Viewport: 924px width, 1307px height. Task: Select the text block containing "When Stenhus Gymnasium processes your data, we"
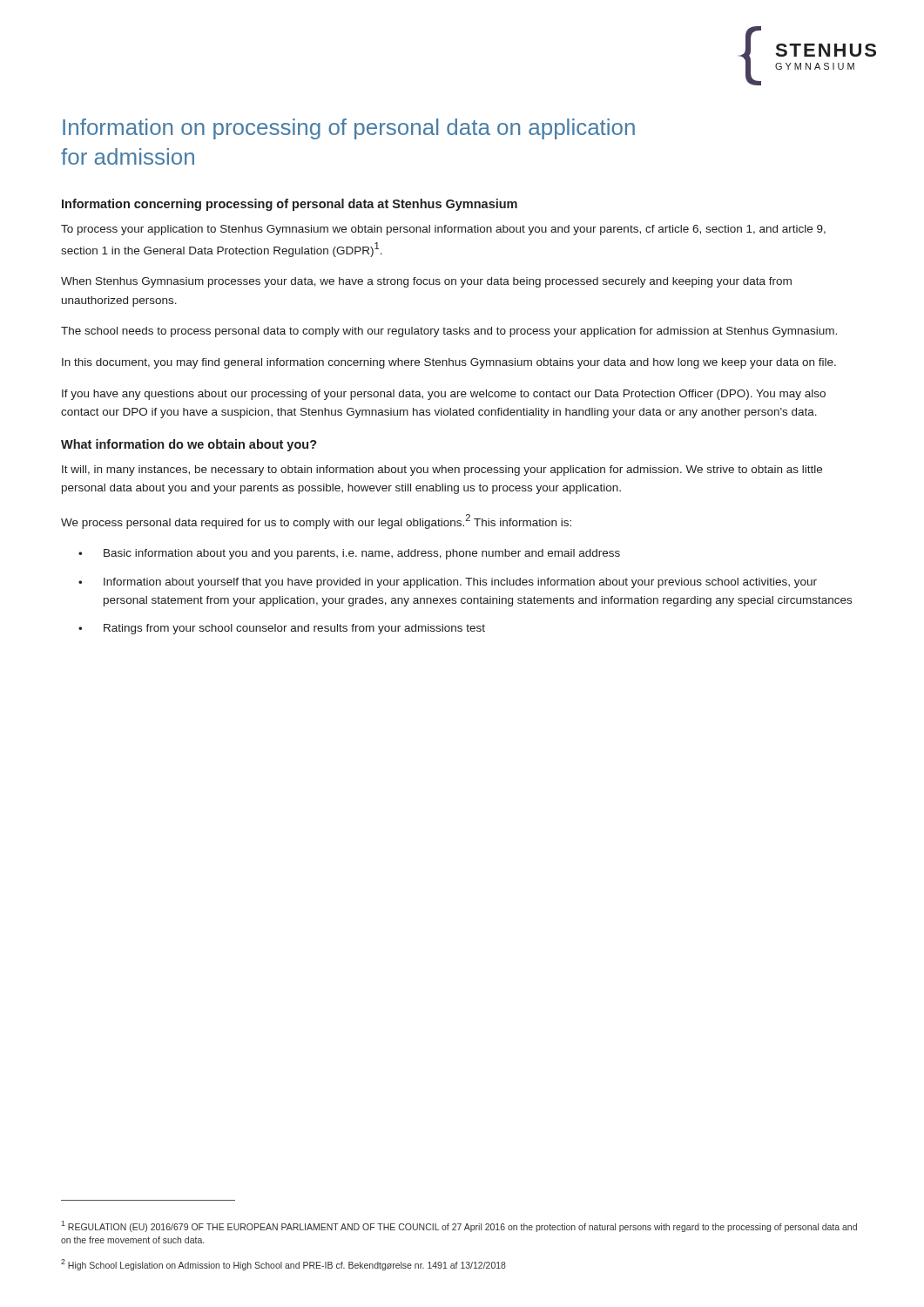tap(427, 291)
